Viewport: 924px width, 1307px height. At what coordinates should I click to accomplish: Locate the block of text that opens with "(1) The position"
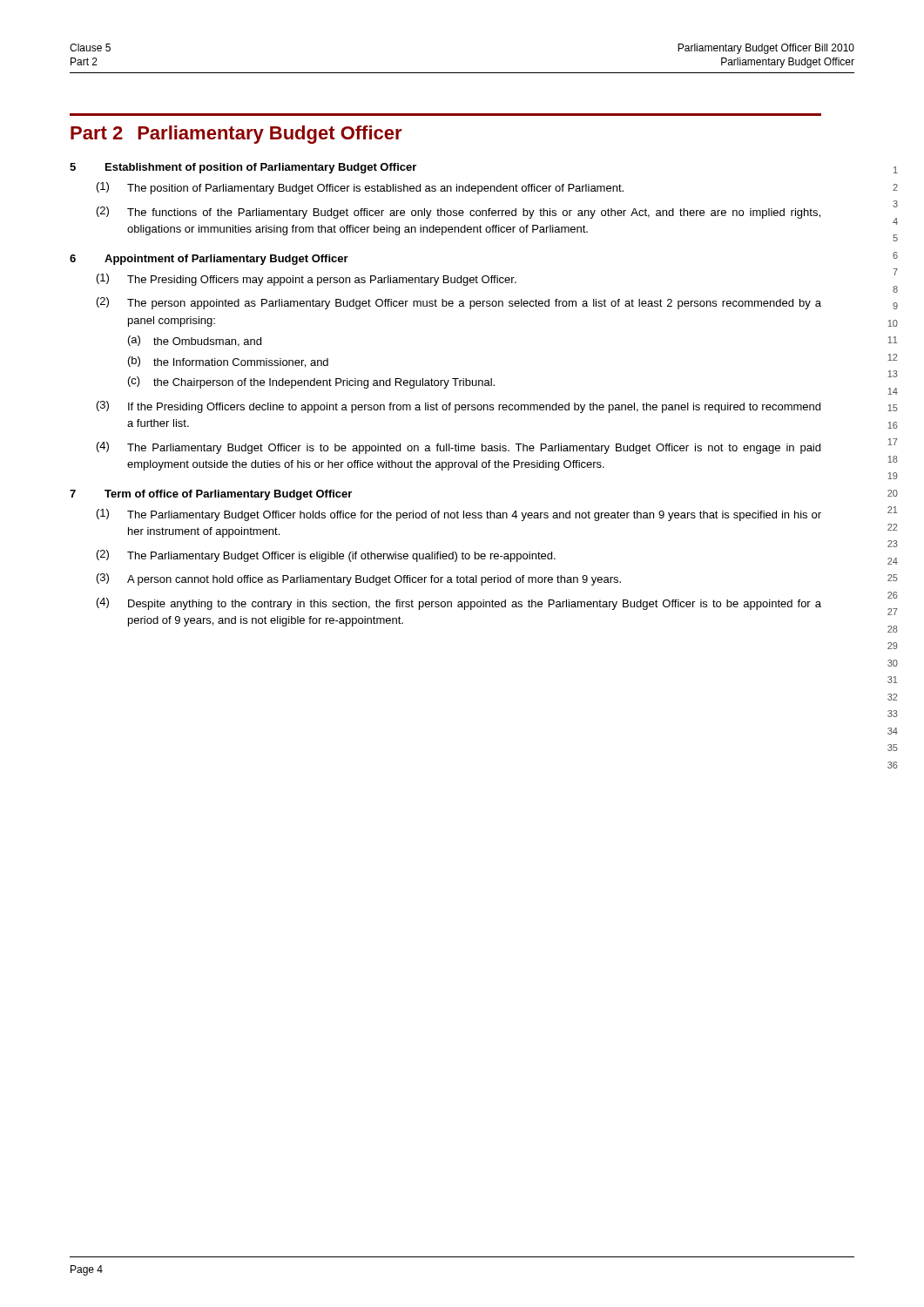[x=459, y=188]
